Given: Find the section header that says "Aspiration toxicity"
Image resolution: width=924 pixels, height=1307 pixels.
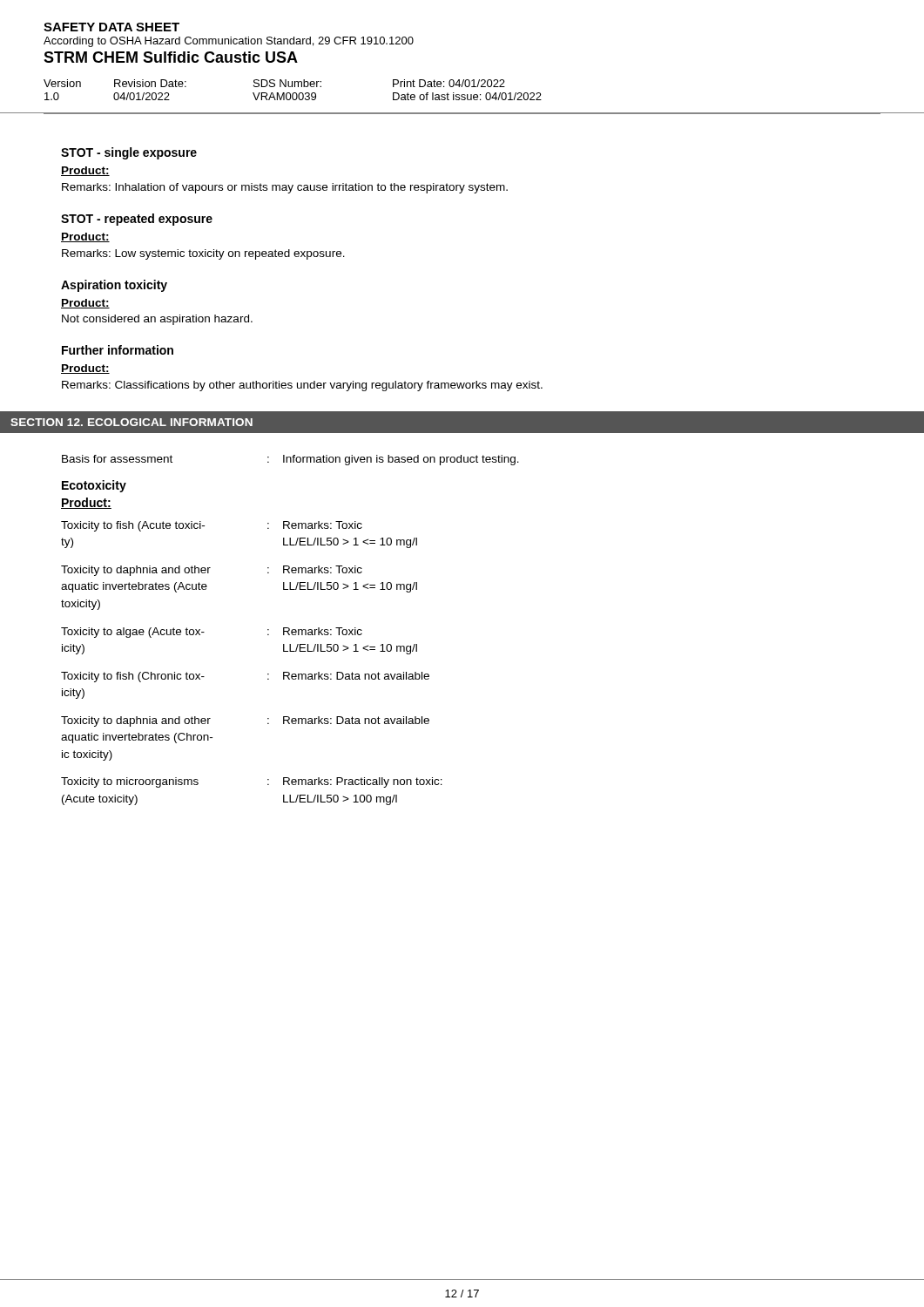Looking at the screenshot, I should click(114, 285).
